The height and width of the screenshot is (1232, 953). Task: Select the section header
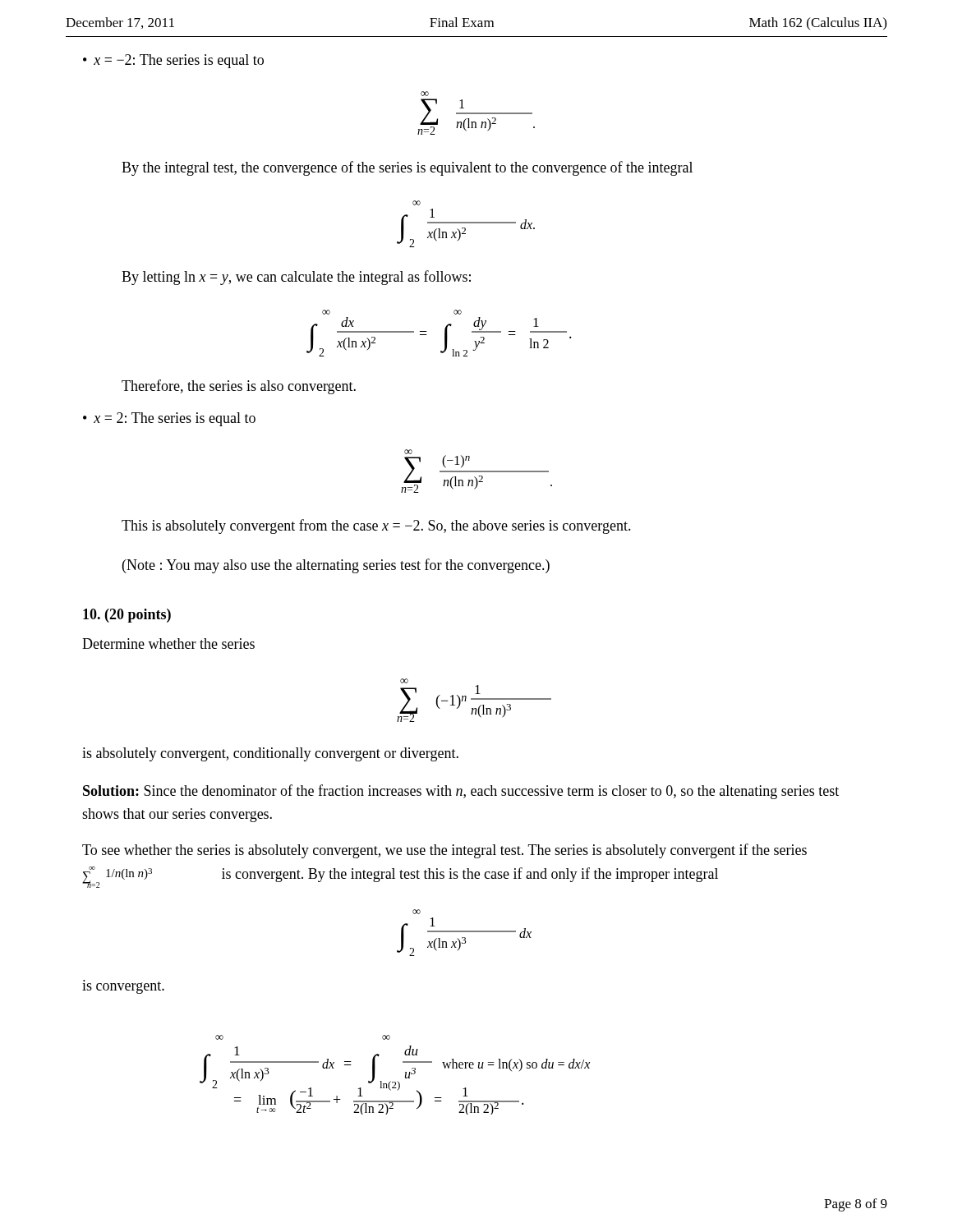(127, 615)
